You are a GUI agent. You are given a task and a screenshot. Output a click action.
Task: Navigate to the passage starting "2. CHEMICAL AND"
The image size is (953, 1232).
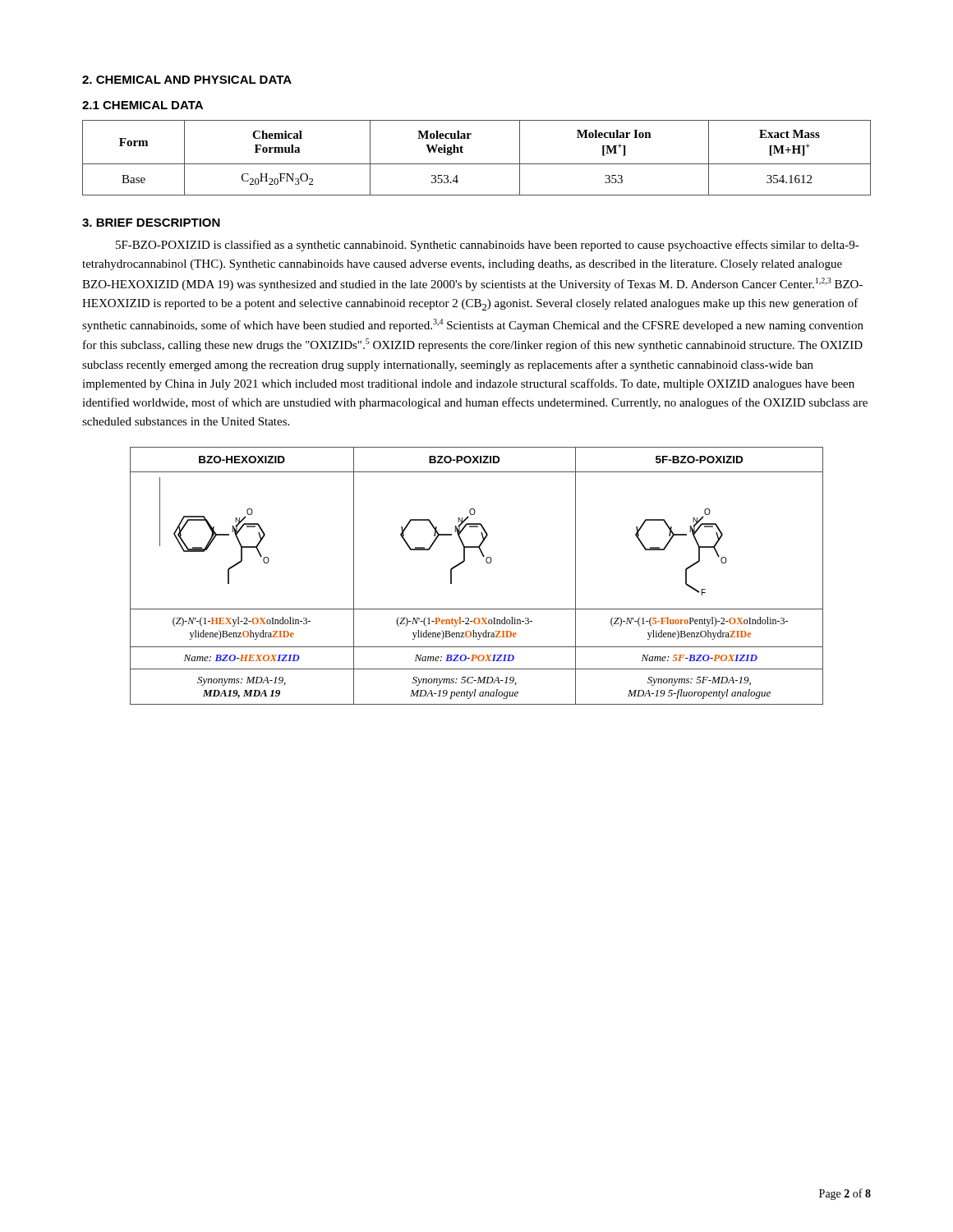coord(187,79)
